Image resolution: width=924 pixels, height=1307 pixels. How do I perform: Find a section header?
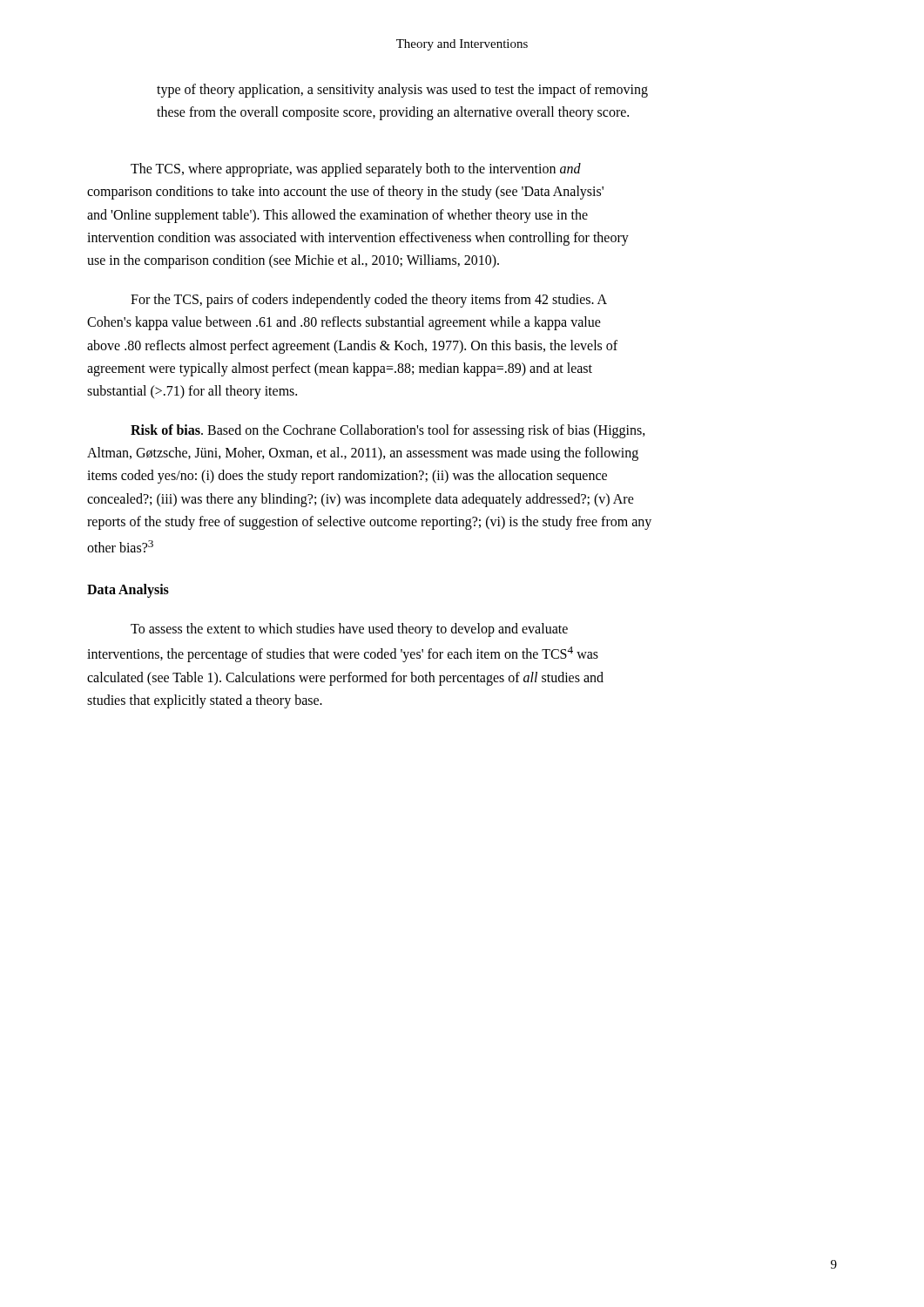pos(462,590)
